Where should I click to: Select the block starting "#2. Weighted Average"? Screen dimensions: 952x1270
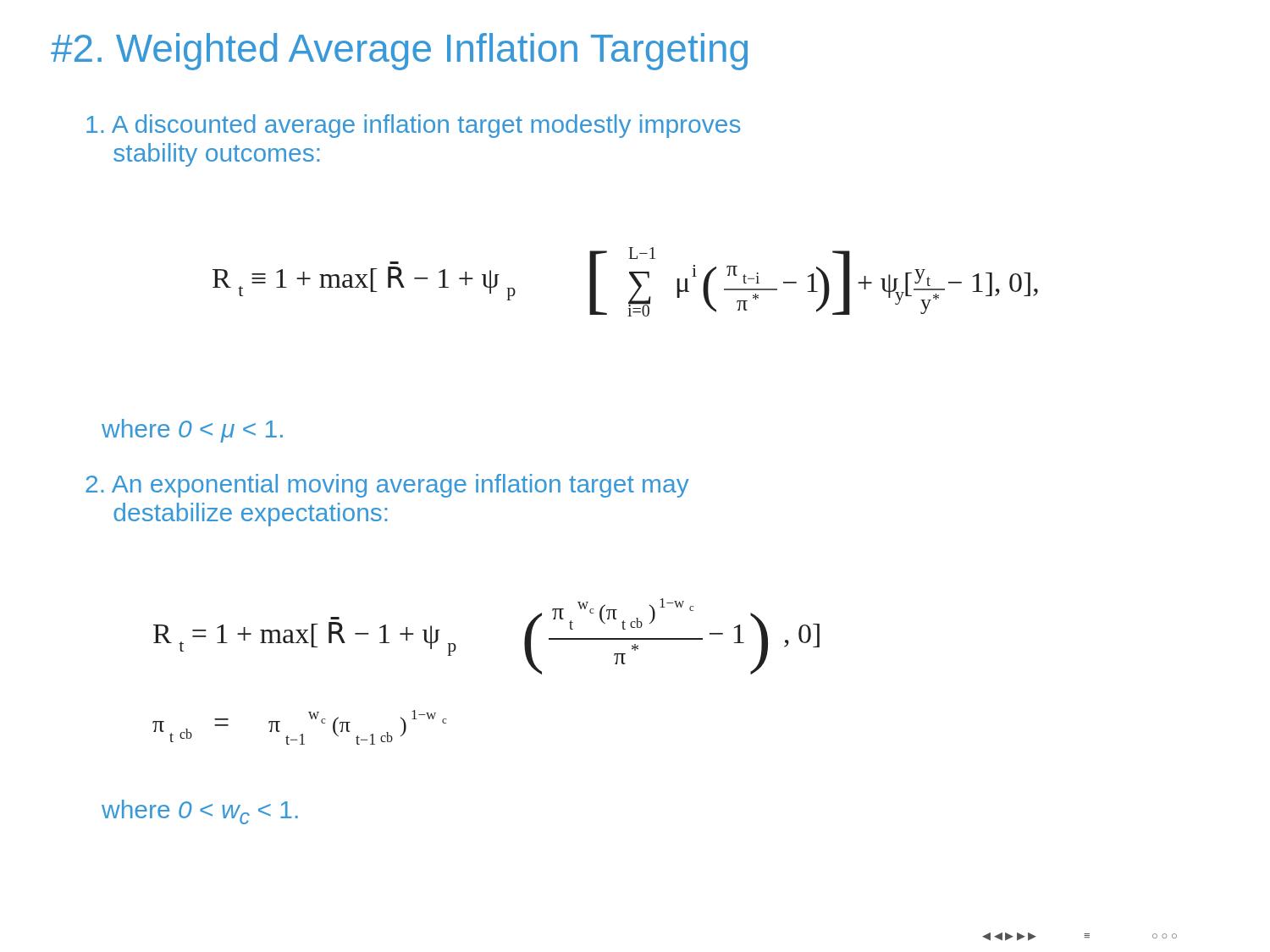pos(400,48)
